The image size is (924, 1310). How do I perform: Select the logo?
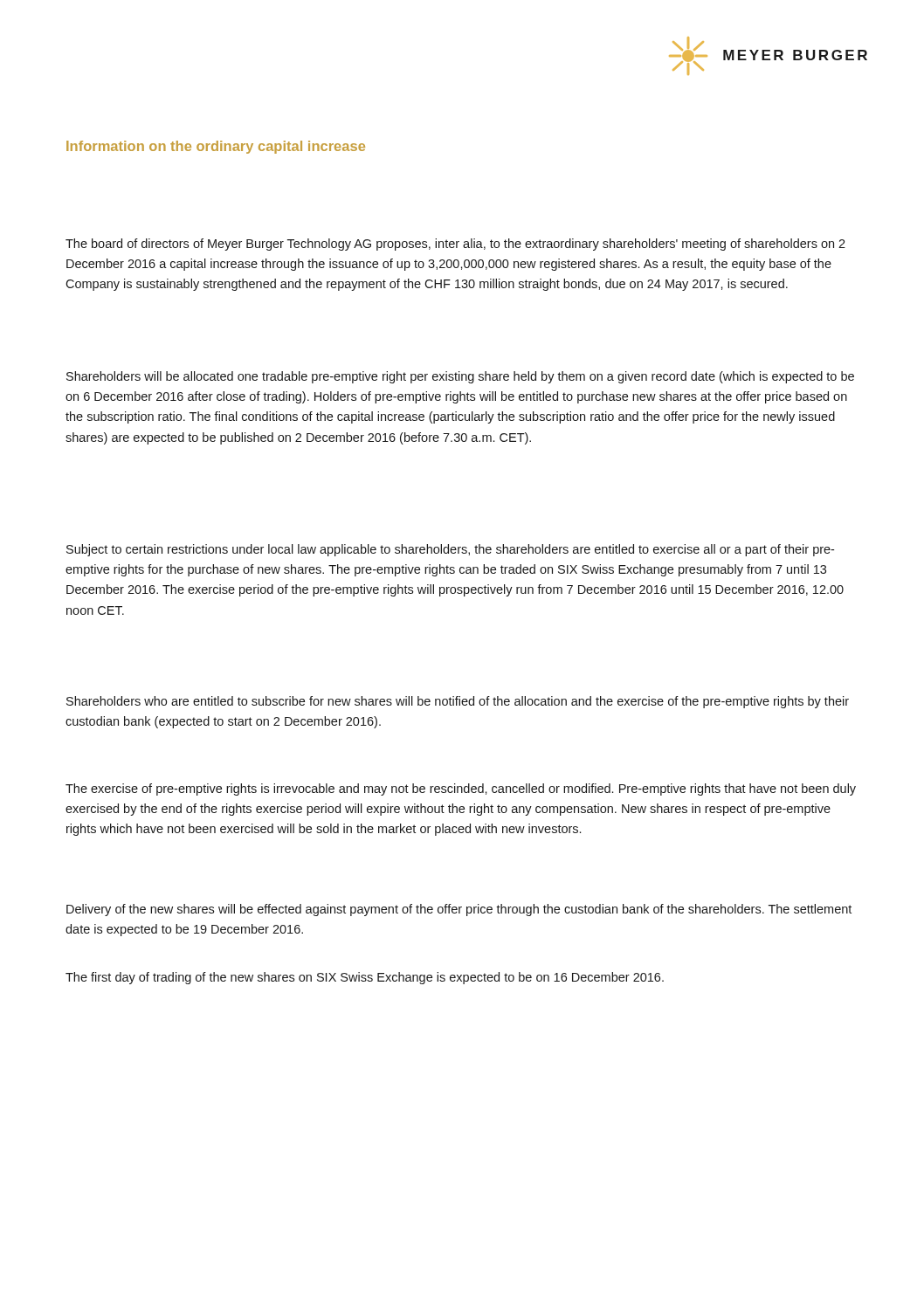pos(766,56)
